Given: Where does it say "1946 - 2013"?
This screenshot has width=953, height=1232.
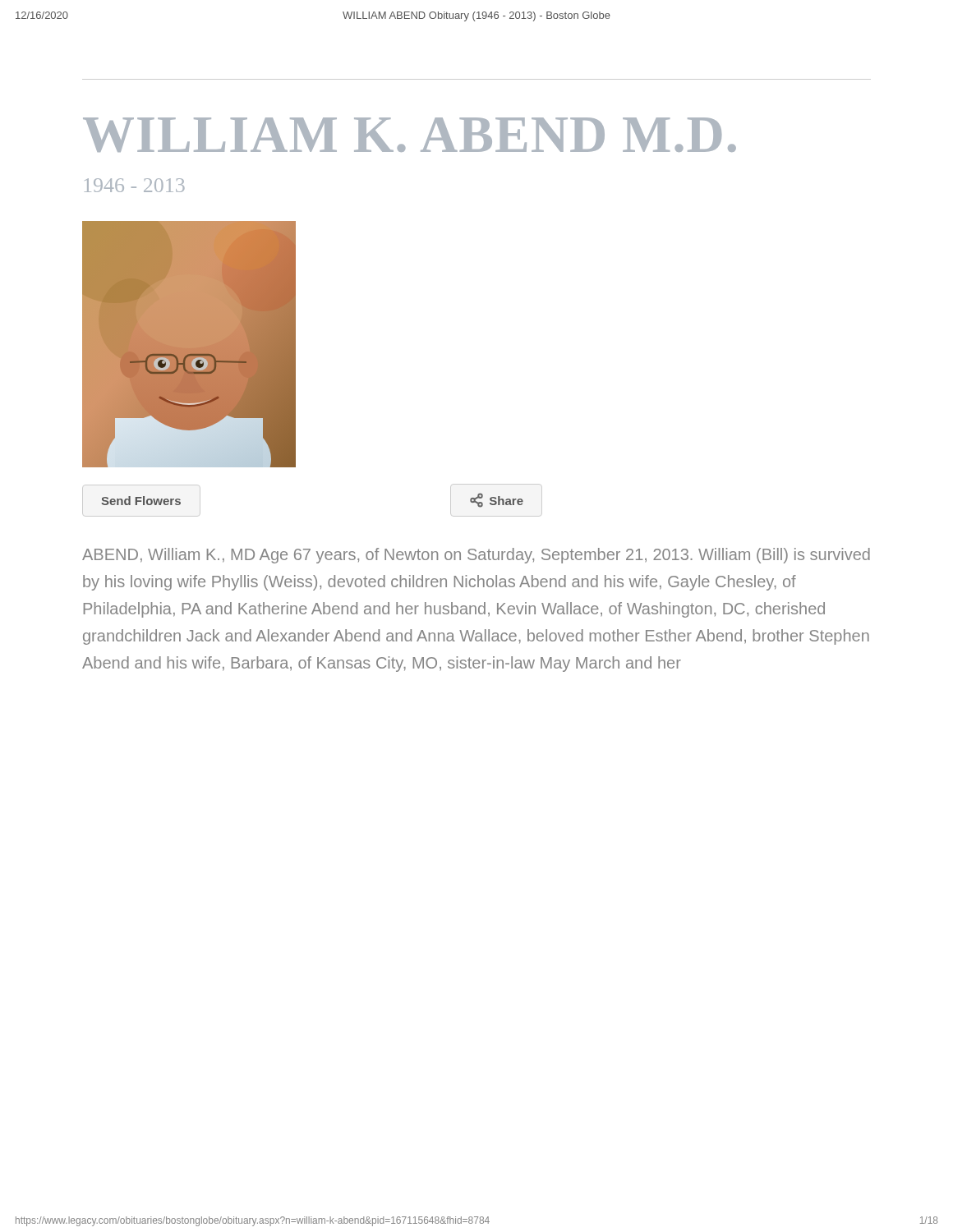Looking at the screenshot, I should coord(135,185).
